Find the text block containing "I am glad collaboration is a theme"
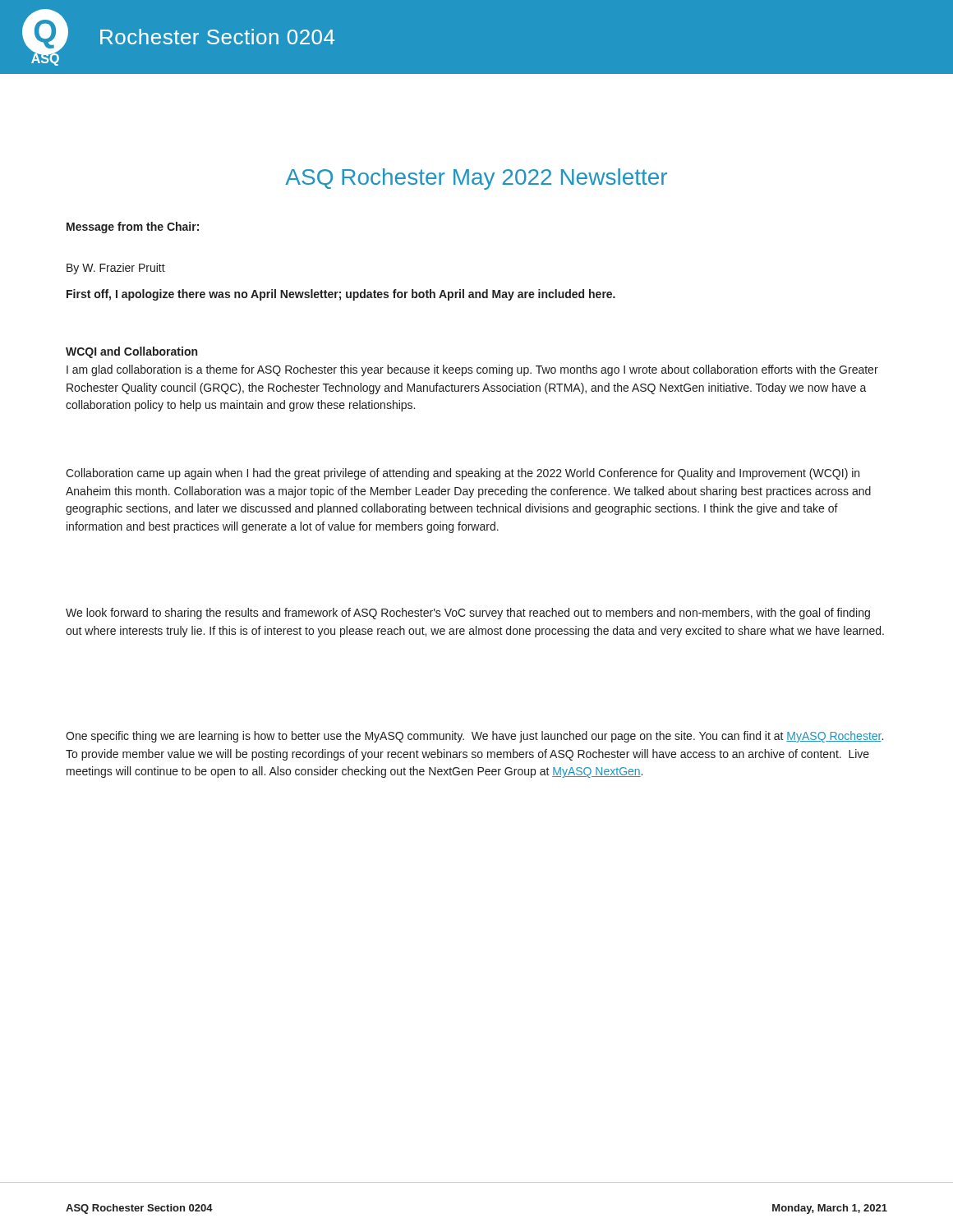The image size is (953, 1232). click(x=476, y=388)
